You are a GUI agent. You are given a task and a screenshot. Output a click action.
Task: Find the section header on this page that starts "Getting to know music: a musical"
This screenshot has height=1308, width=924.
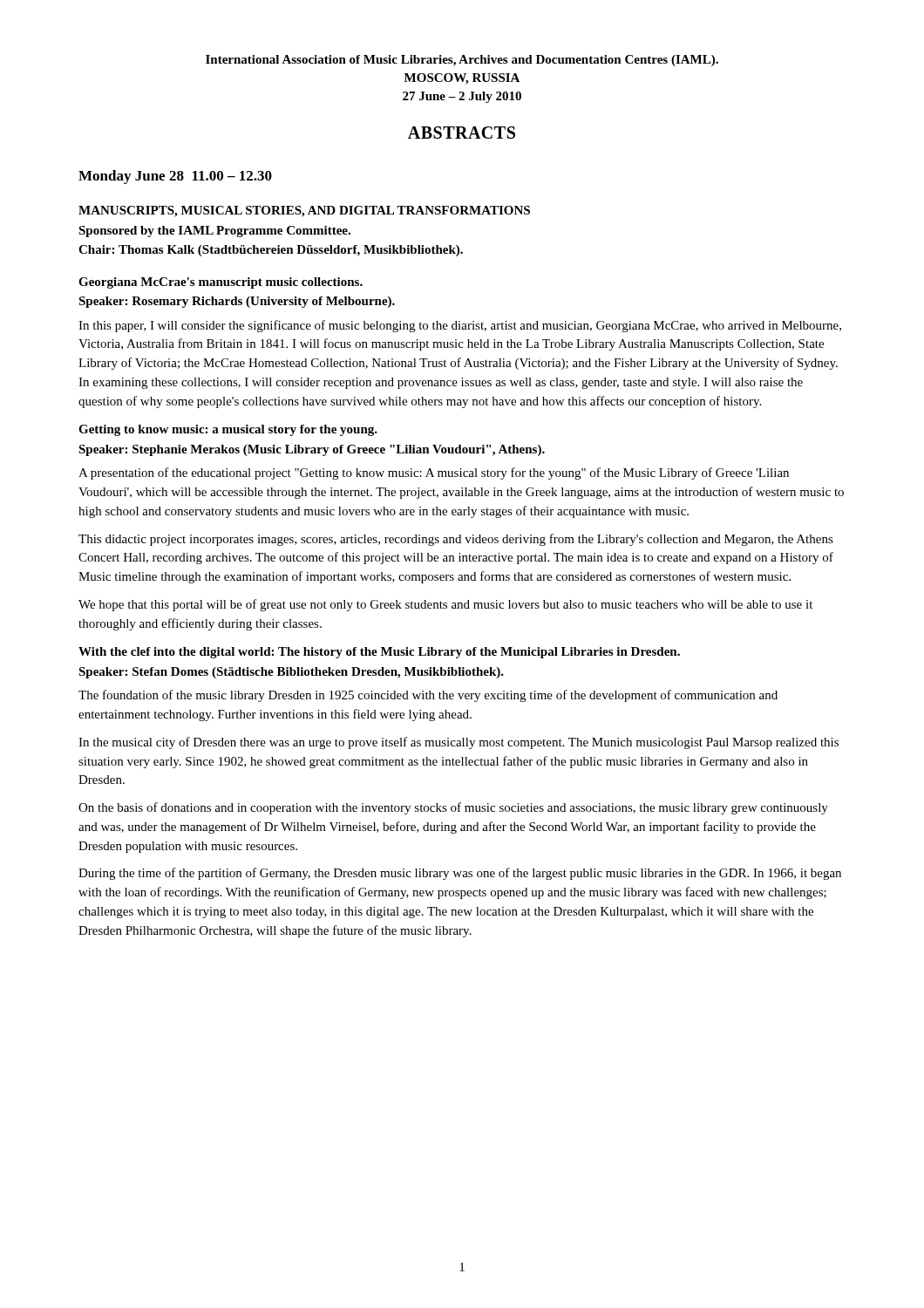[x=312, y=439]
